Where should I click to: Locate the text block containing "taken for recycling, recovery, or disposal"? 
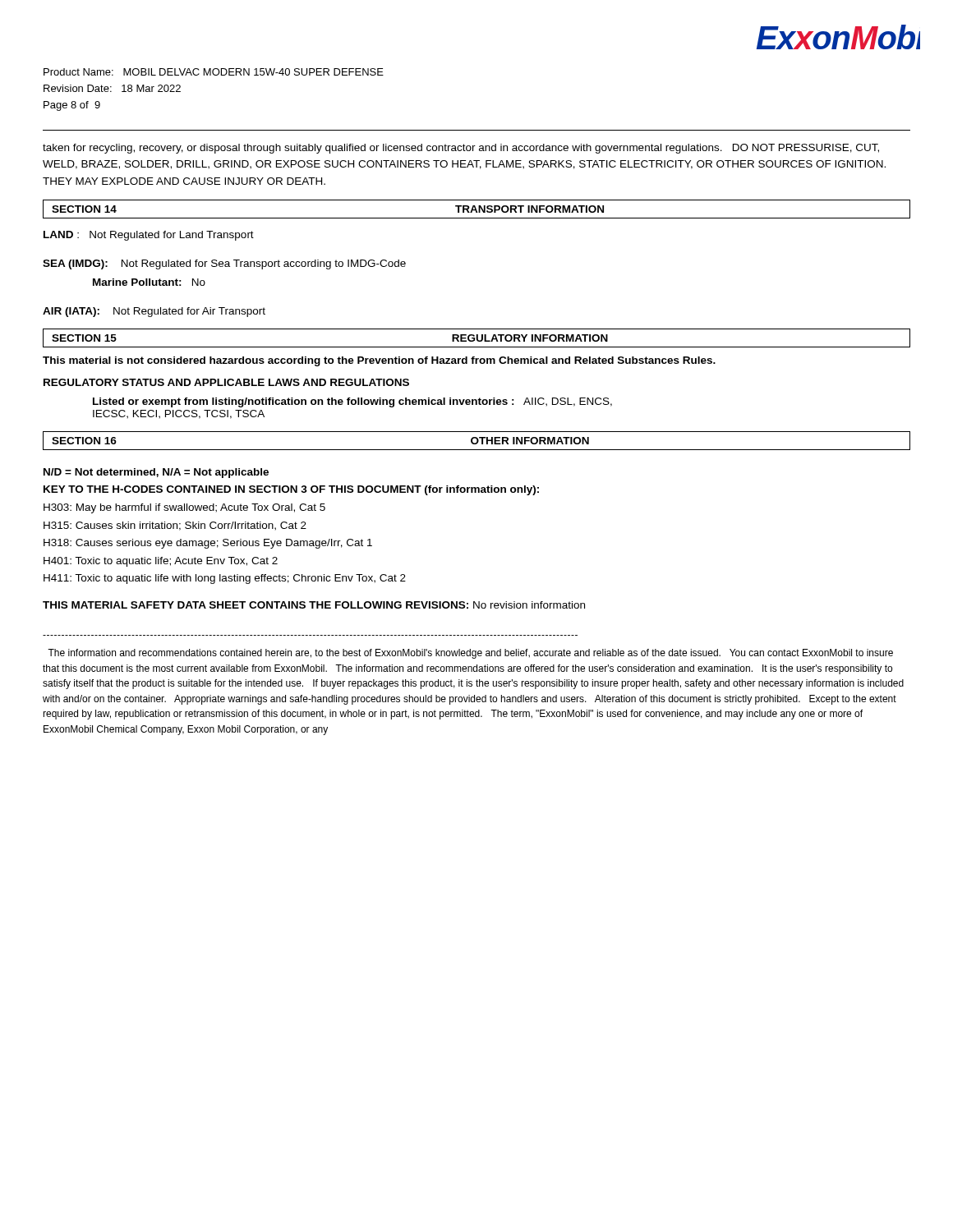(465, 164)
